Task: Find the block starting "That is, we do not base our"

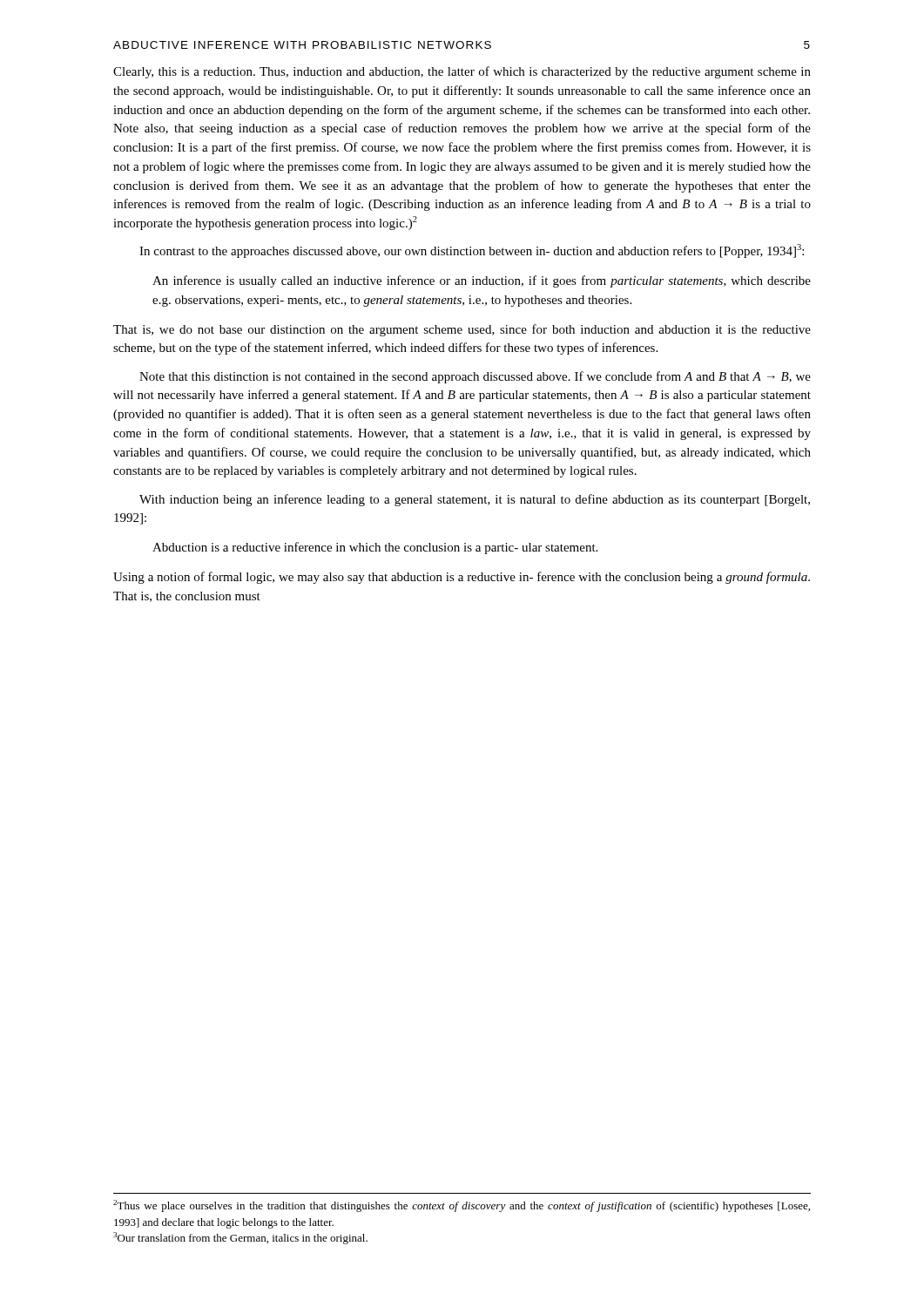Action: (462, 339)
